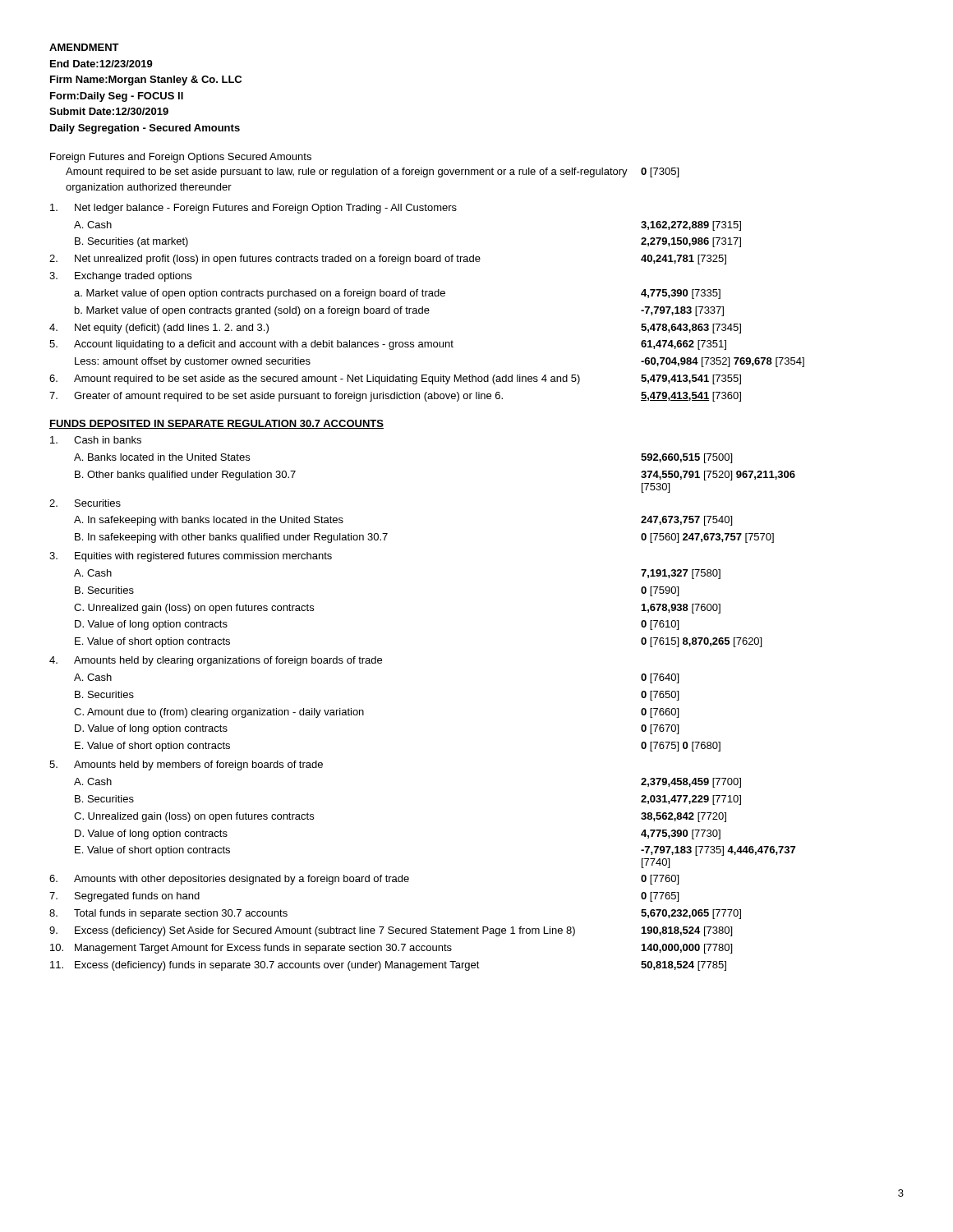The height and width of the screenshot is (1232, 953).
Task: Find the section header
Action: (216, 423)
